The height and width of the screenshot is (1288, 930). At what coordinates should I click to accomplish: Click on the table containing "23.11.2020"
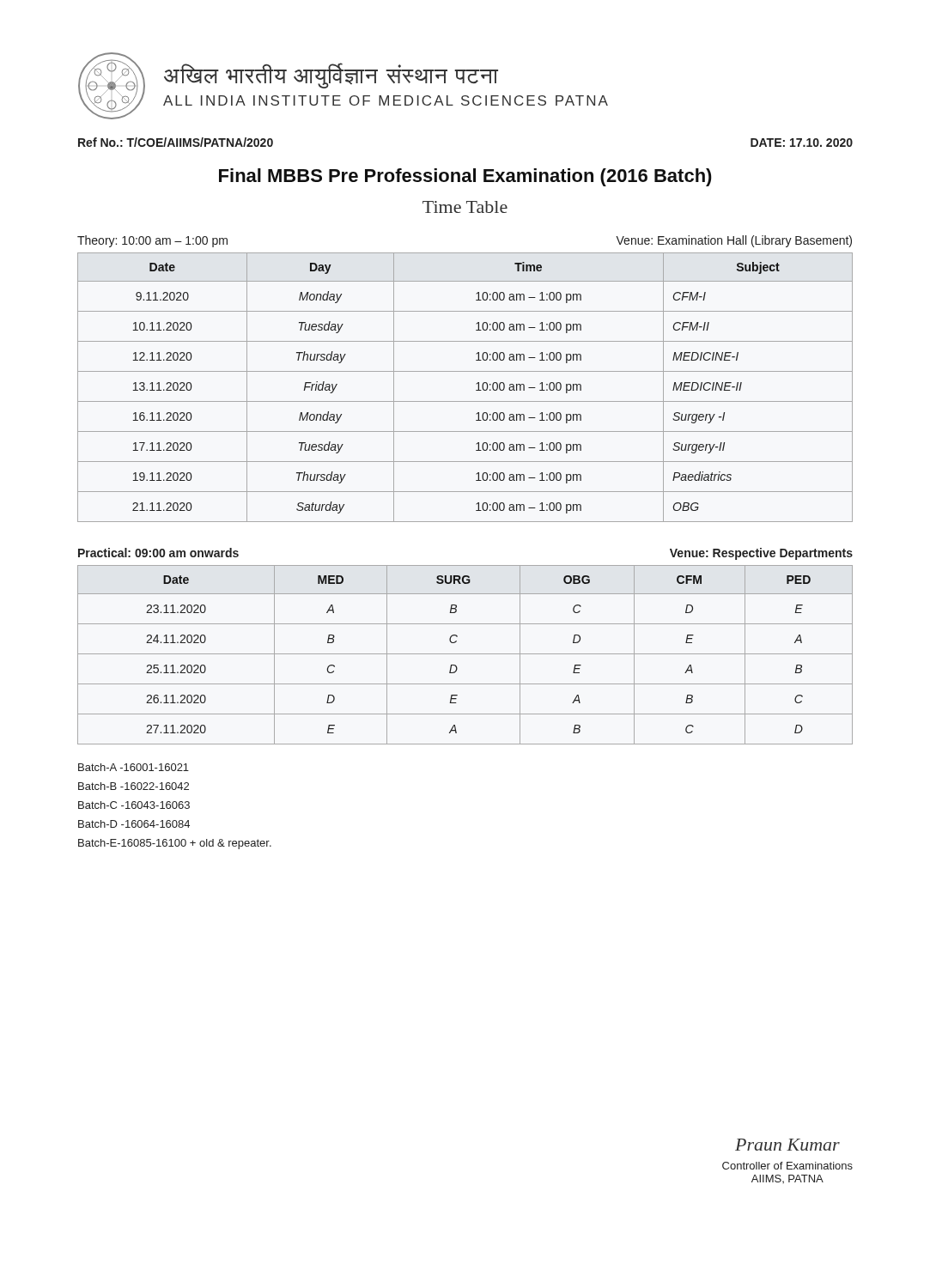(x=465, y=655)
